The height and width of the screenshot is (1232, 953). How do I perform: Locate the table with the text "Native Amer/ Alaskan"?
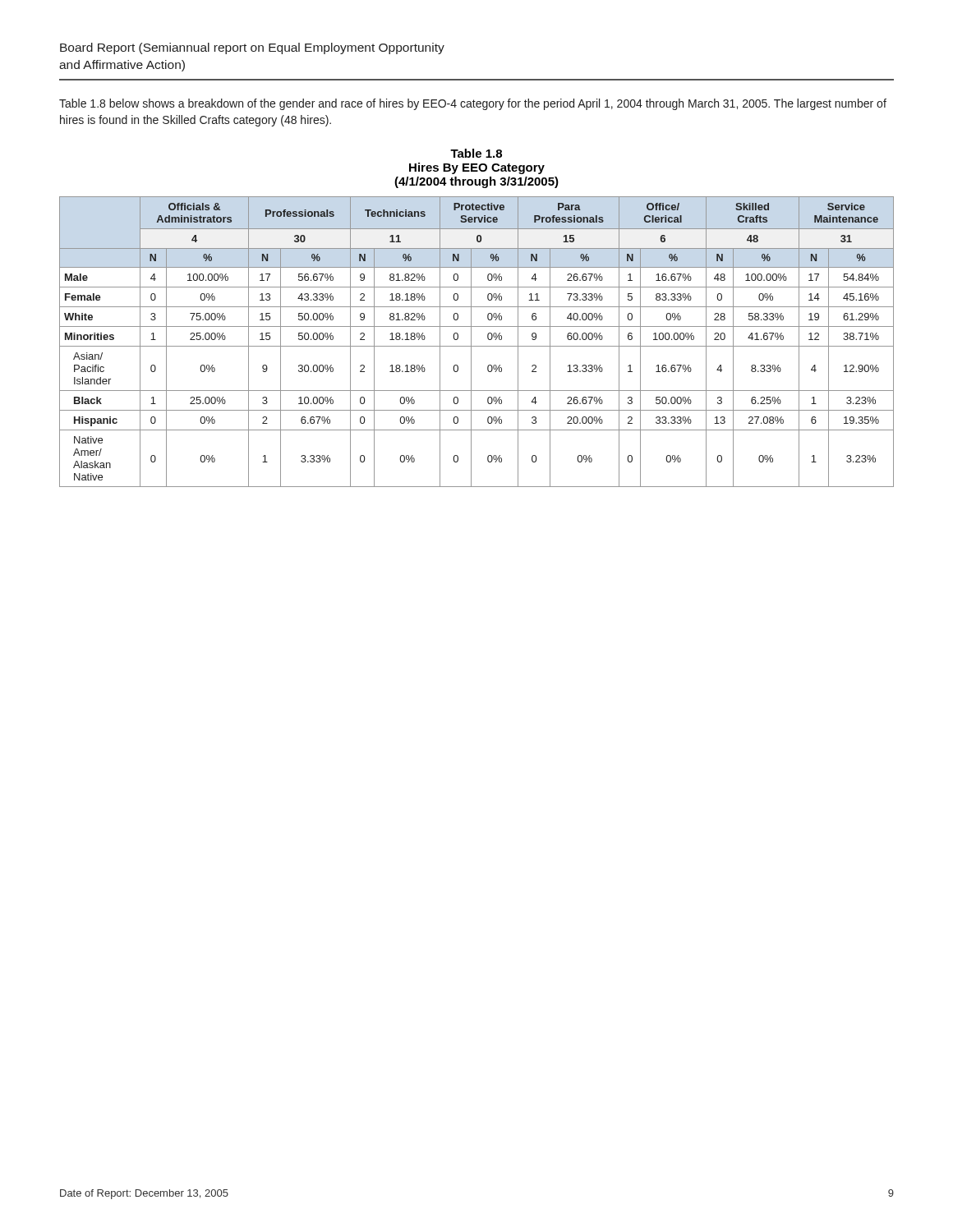coord(476,342)
